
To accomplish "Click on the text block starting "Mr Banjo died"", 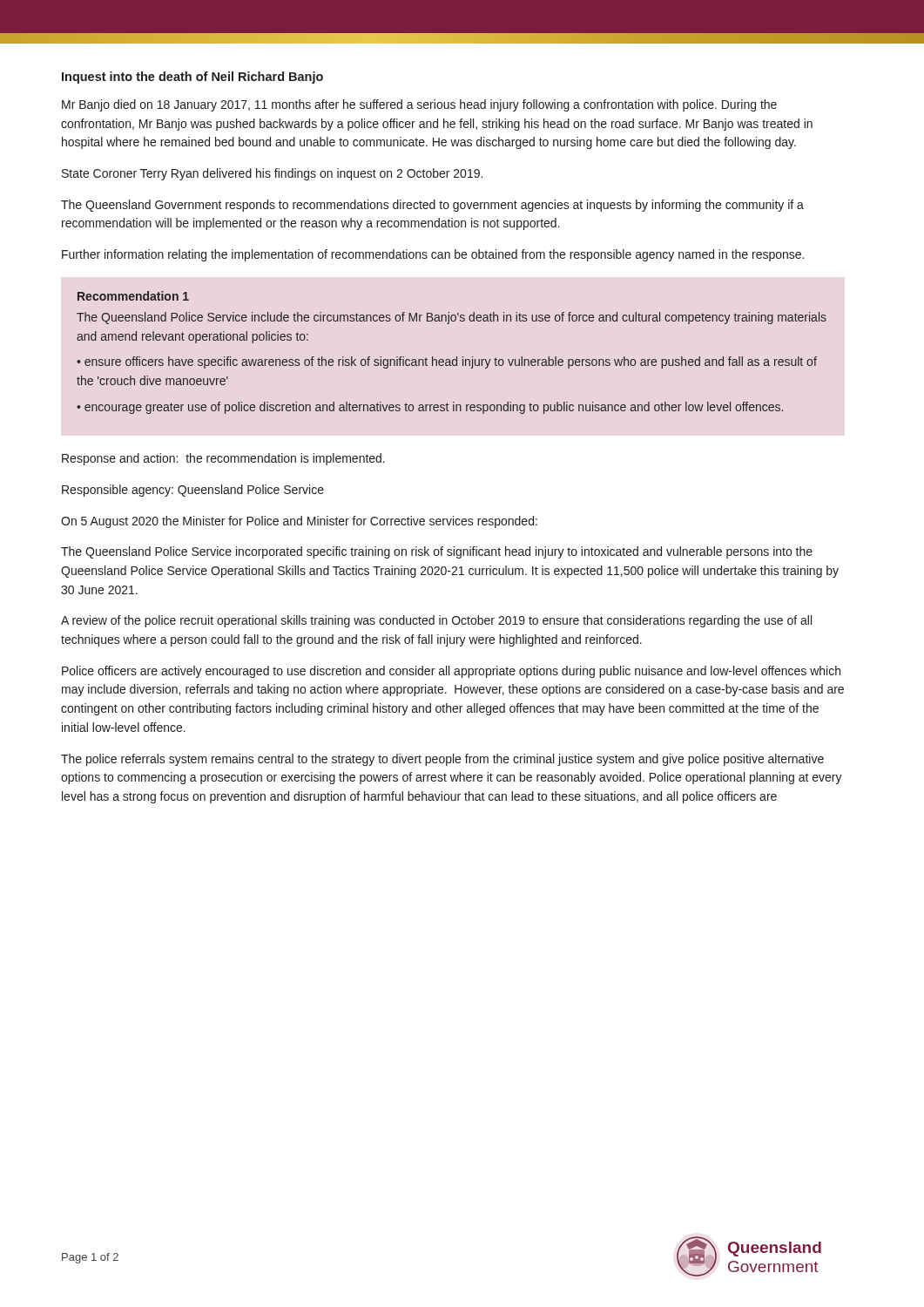I will pyautogui.click(x=437, y=123).
